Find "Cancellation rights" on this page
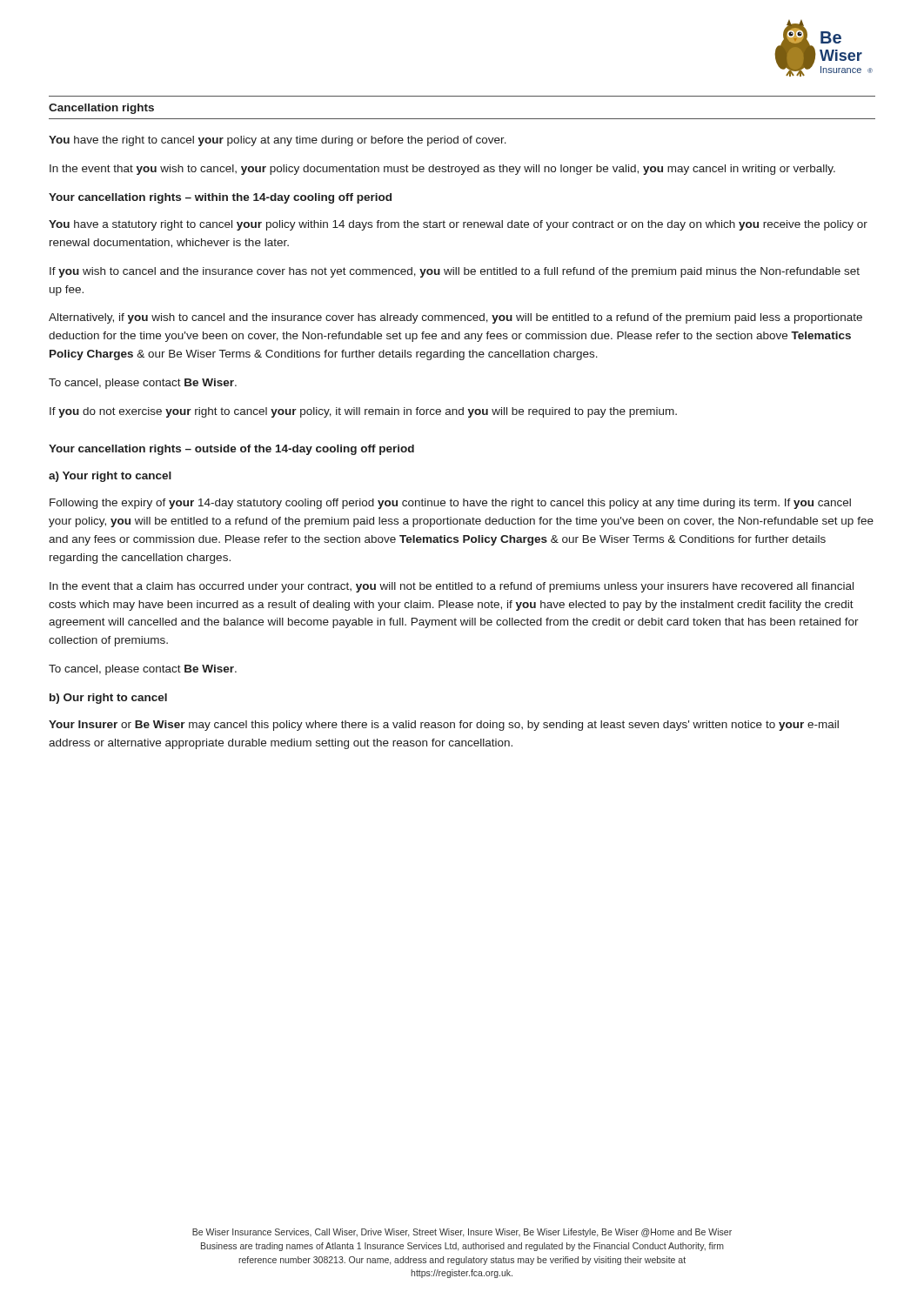The height and width of the screenshot is (1305, 924). pyautogui.click(x=102, y=107)
